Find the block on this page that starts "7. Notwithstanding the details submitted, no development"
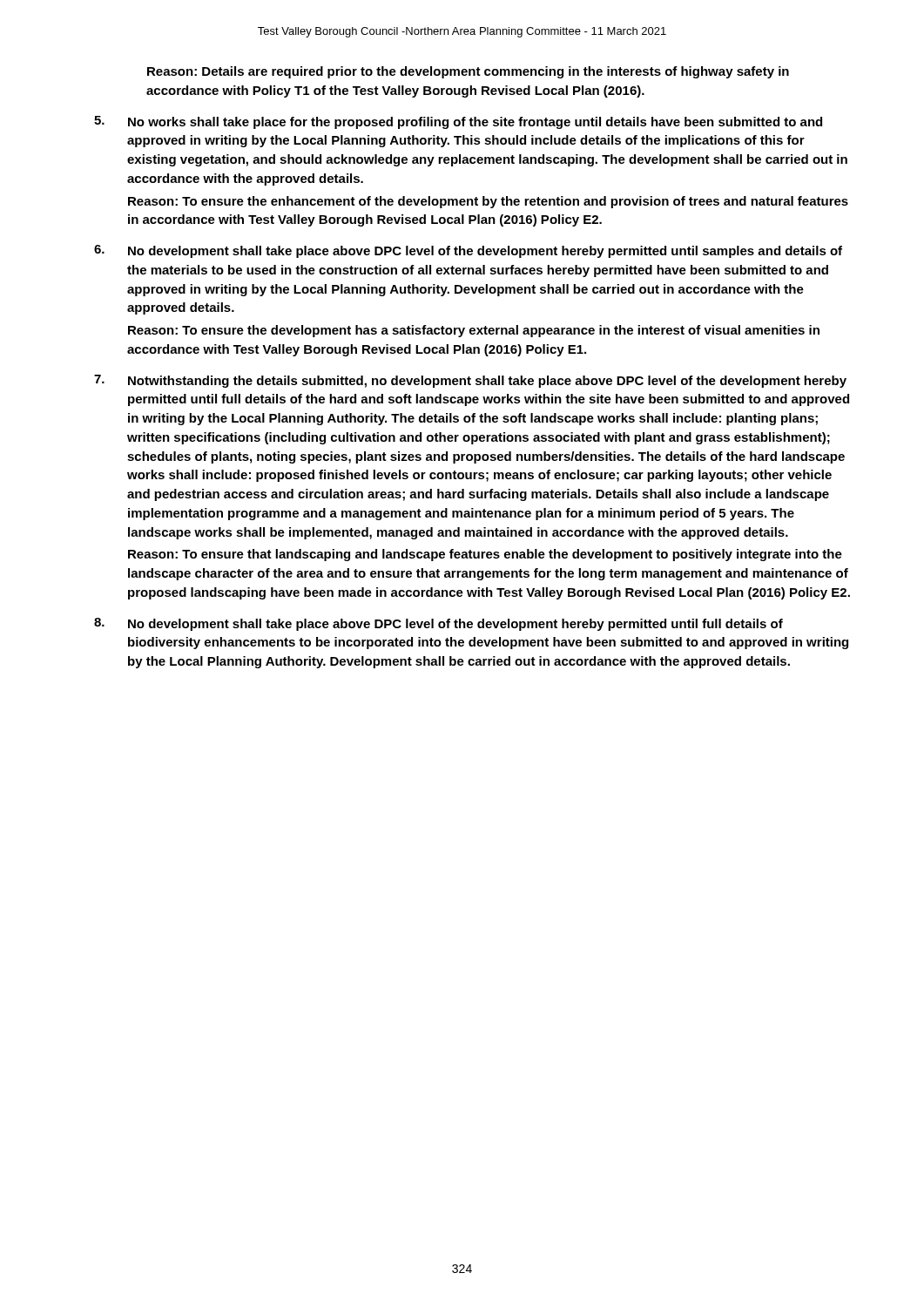This screenshot has height=1307, width=924. tap(474, 486)
